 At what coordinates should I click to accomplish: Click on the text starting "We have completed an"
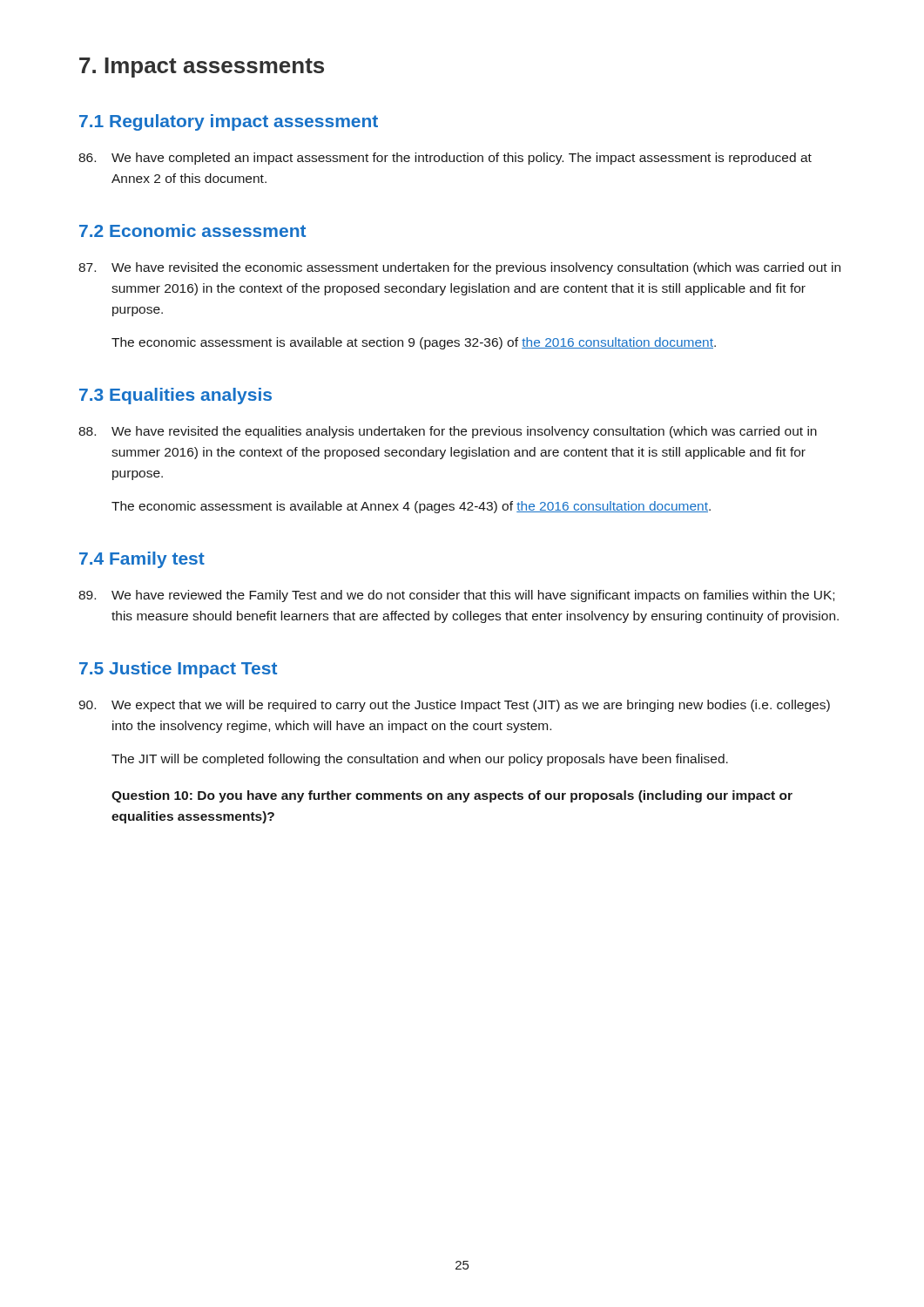click(x=462, y=168)
